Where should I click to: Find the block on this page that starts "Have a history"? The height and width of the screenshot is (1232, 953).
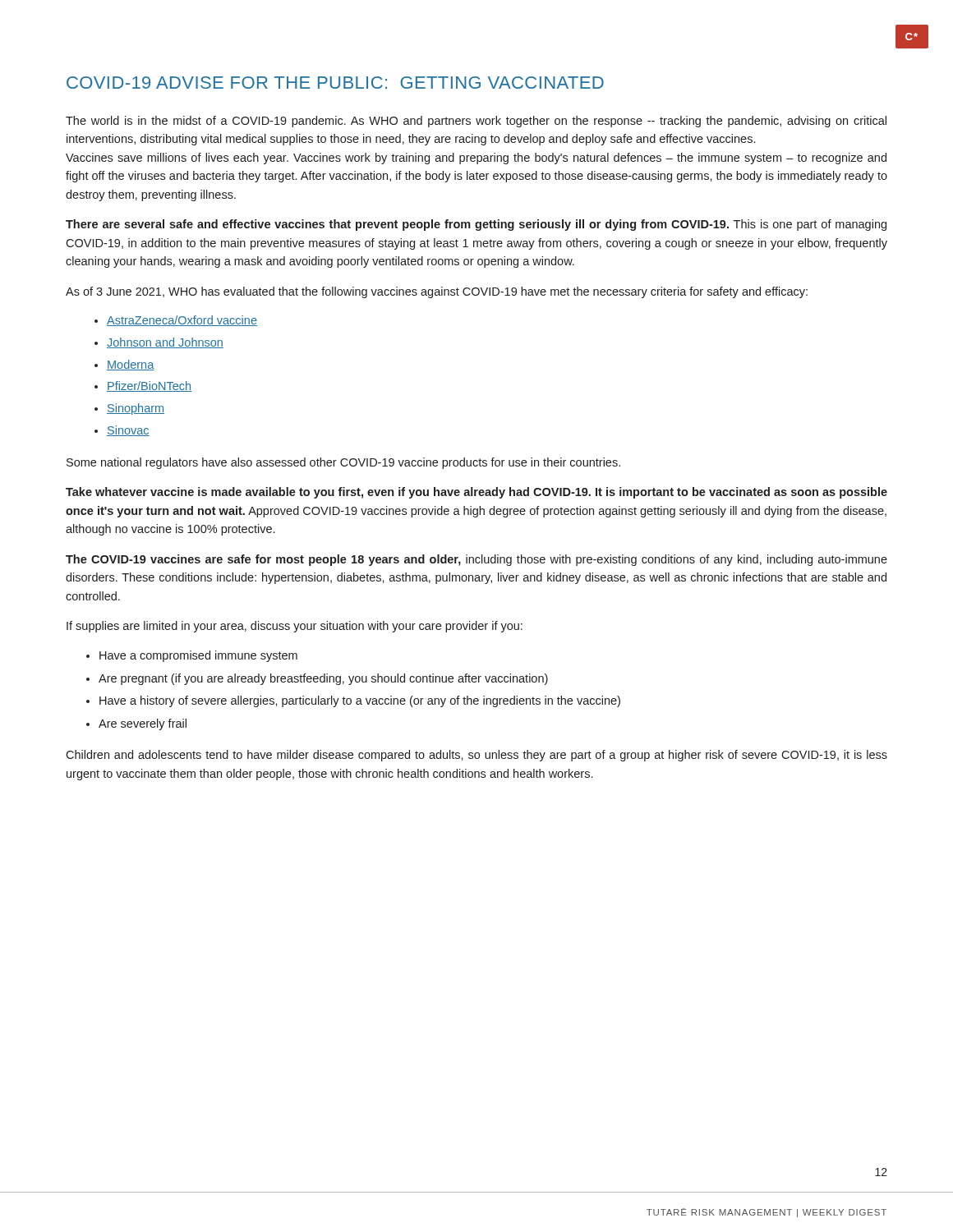pos(360,701)
